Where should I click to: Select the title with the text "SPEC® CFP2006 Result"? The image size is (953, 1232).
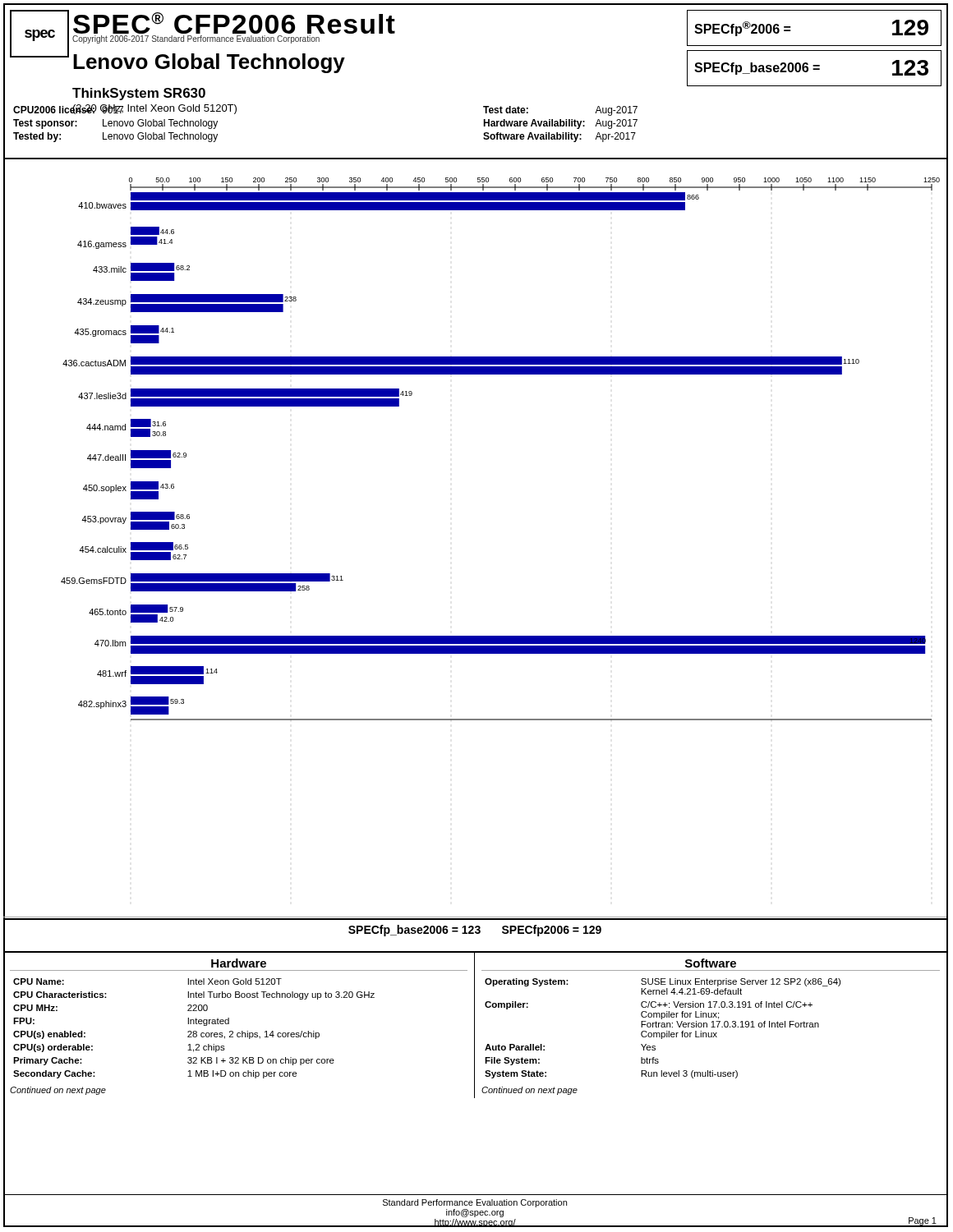tap(234, 24)
